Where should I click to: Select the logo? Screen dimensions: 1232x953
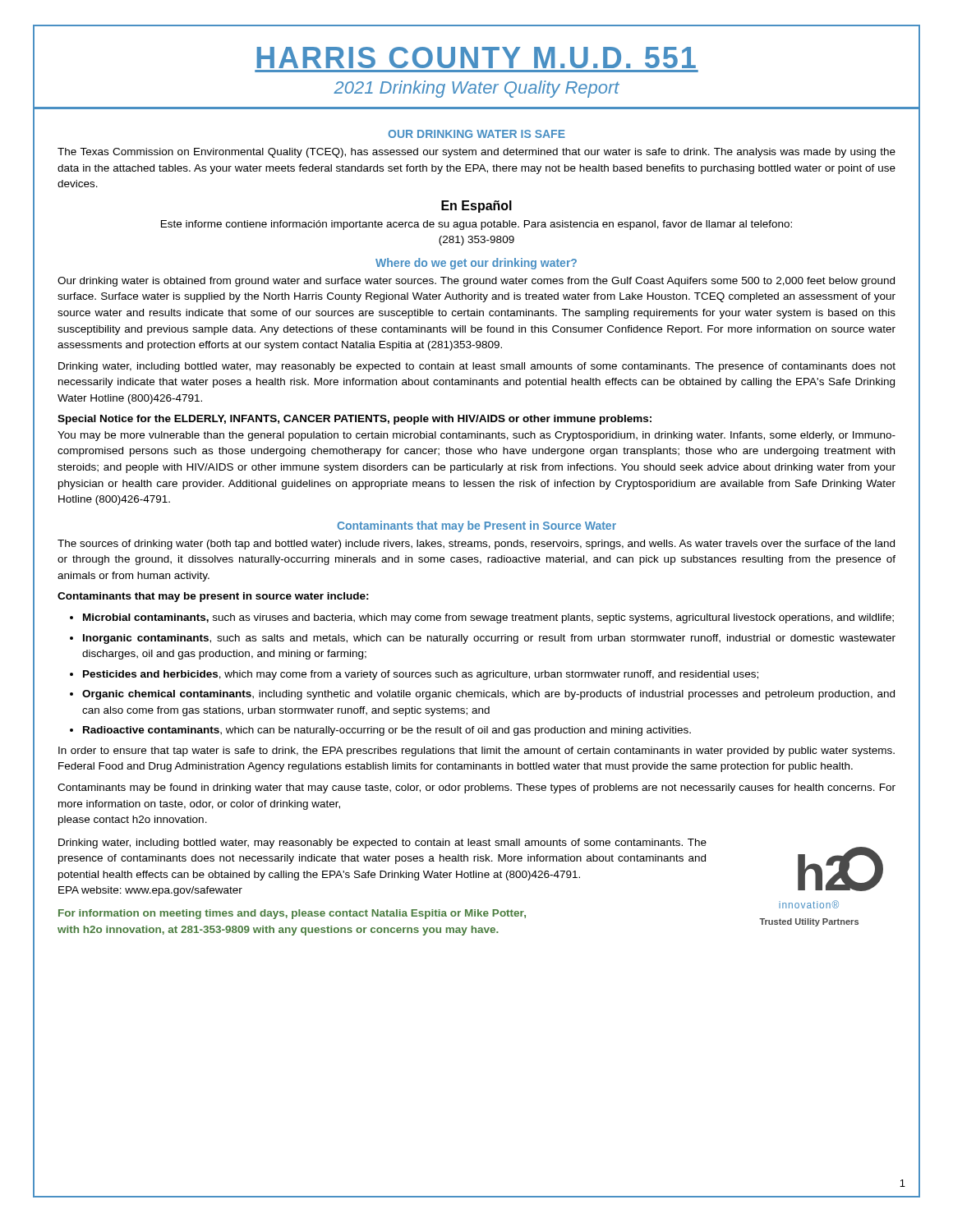809,883
